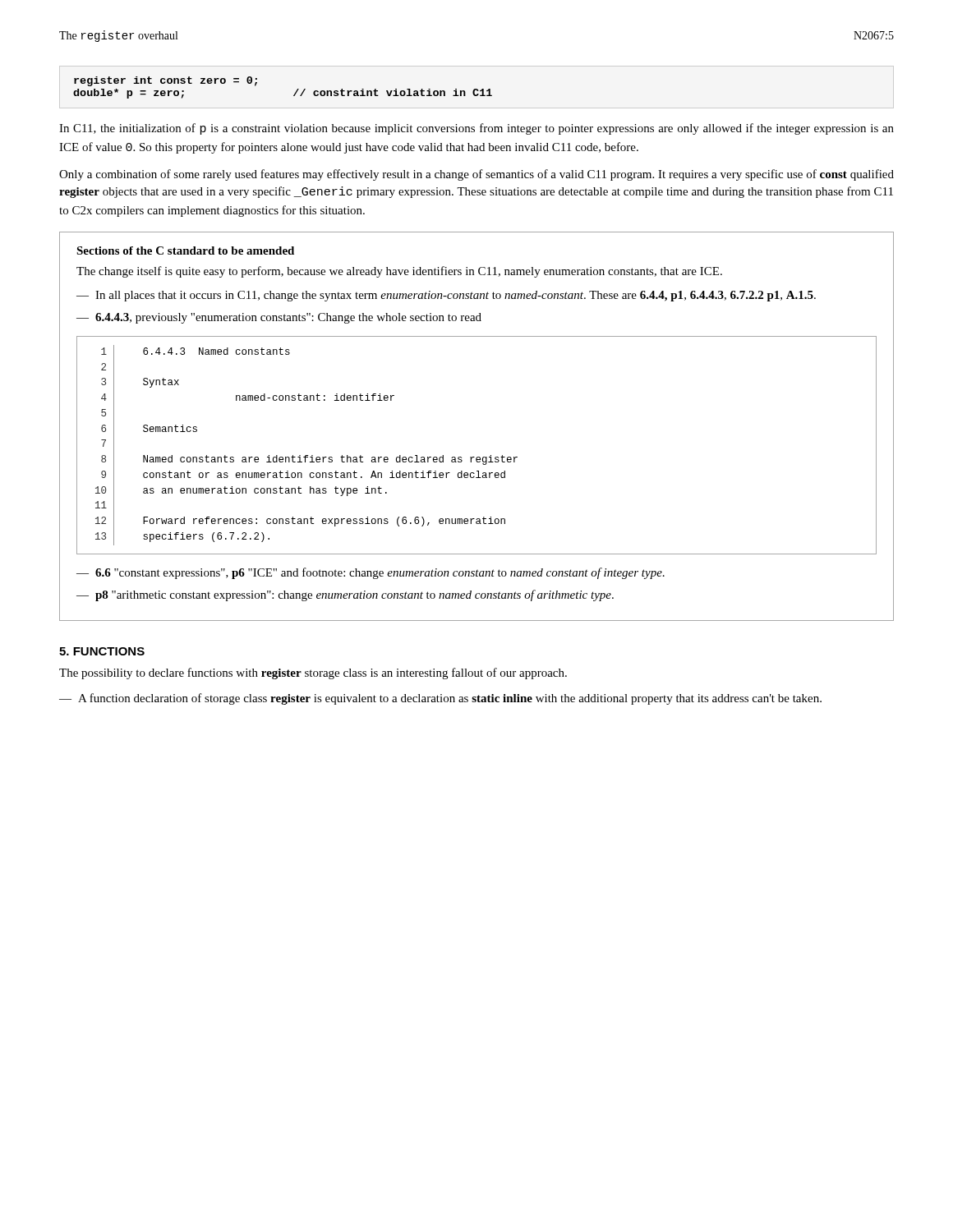Locate the block starting "— 6.4.4.3, previously"
This screenshot has height=1232, width=953.
(279, 317)
